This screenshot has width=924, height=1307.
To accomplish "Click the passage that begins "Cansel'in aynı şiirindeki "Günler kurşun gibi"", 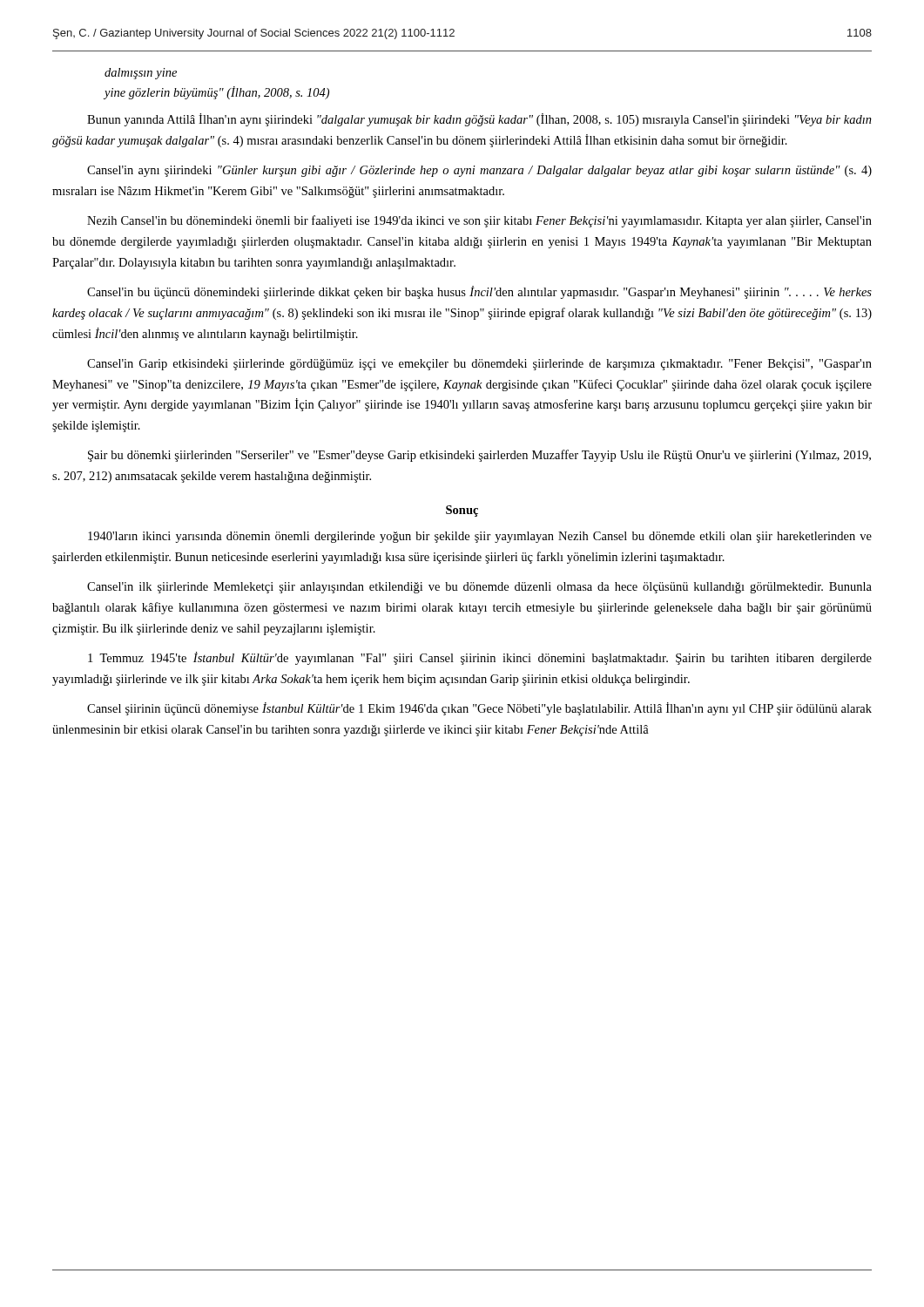I will 462,180.
